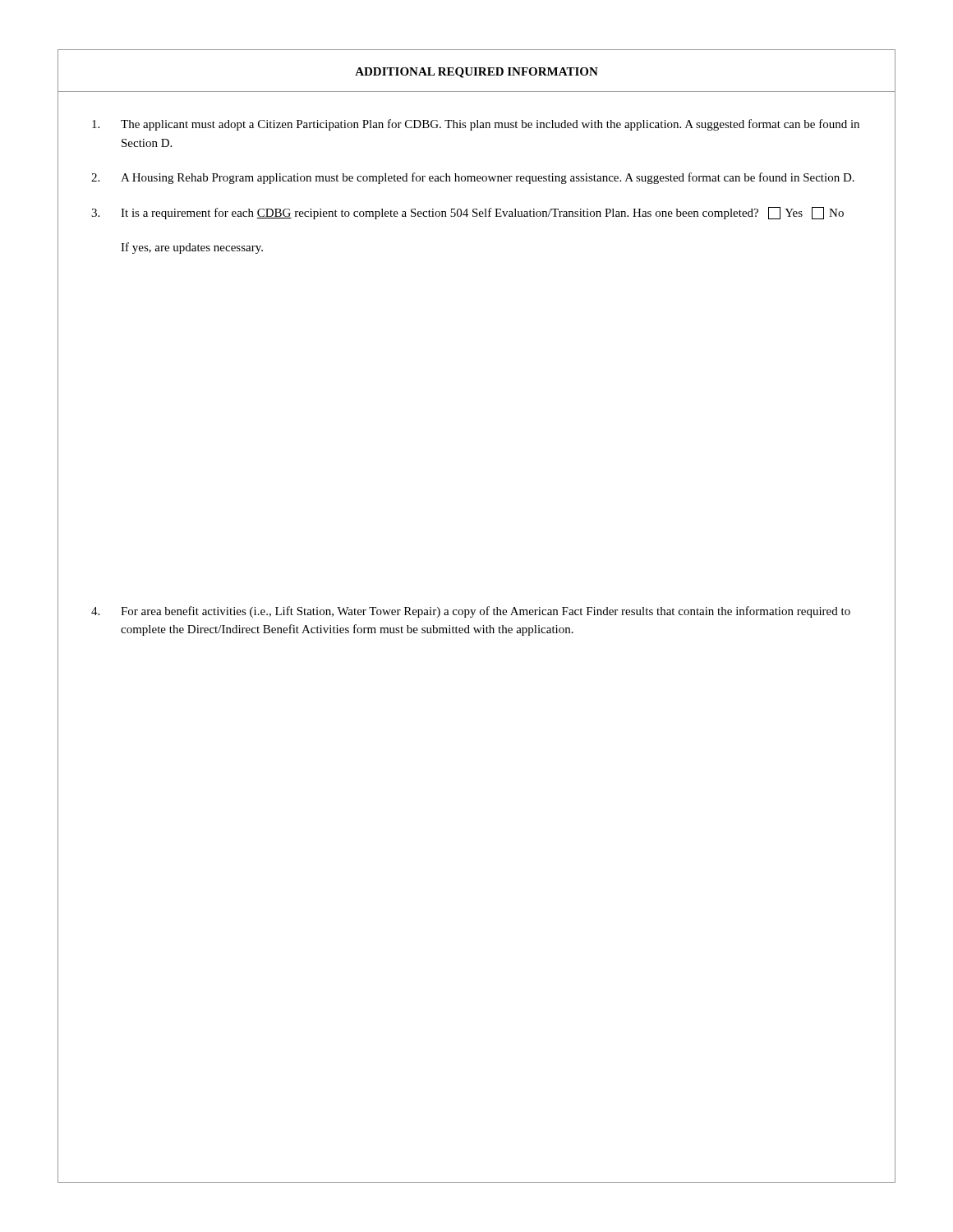Click on the list item with the text "The applicant must adopt"
Screen dimensions: 1232x953
tap(476, 133)
